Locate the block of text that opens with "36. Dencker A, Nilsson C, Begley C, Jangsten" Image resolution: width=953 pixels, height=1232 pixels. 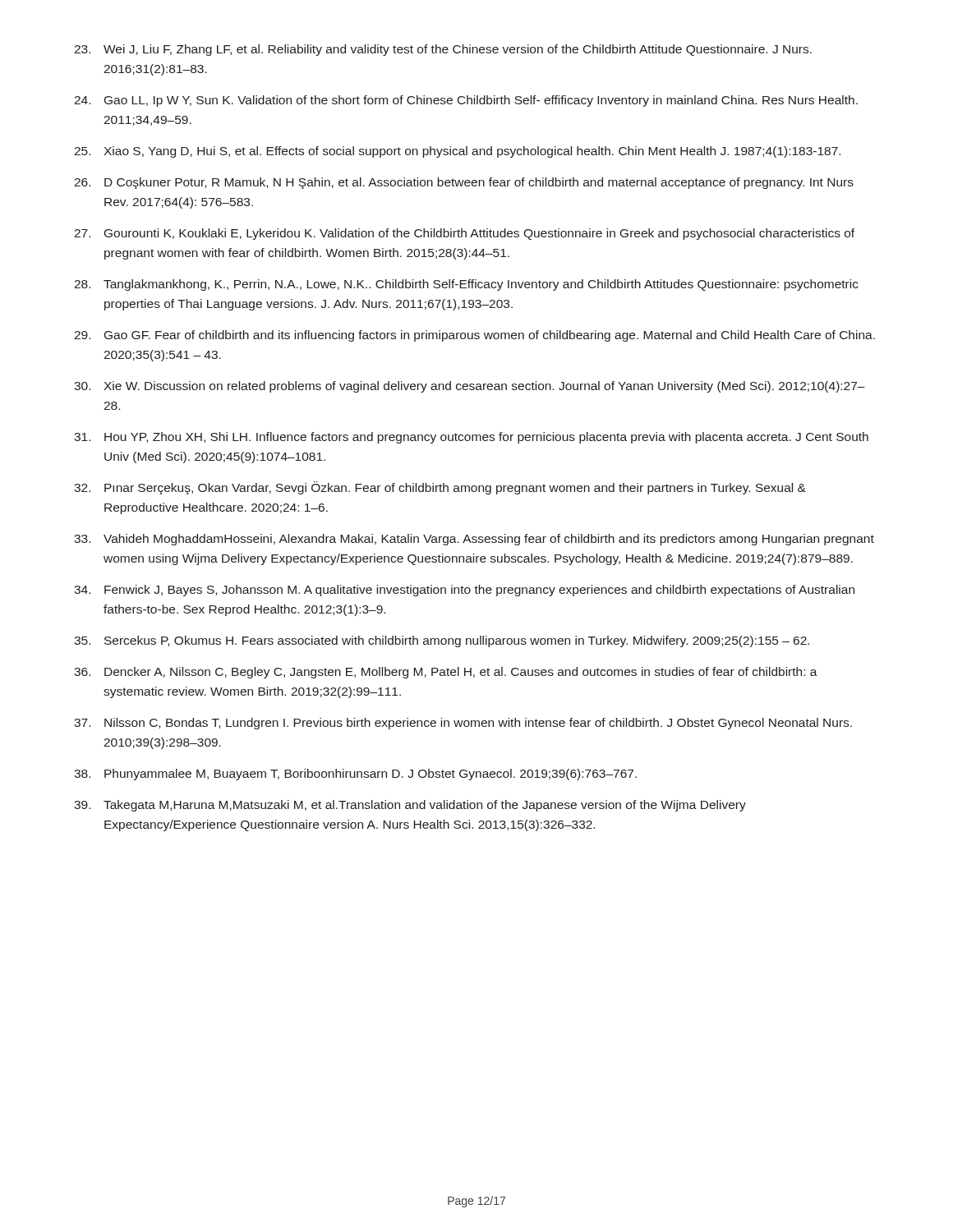(476, 682)
